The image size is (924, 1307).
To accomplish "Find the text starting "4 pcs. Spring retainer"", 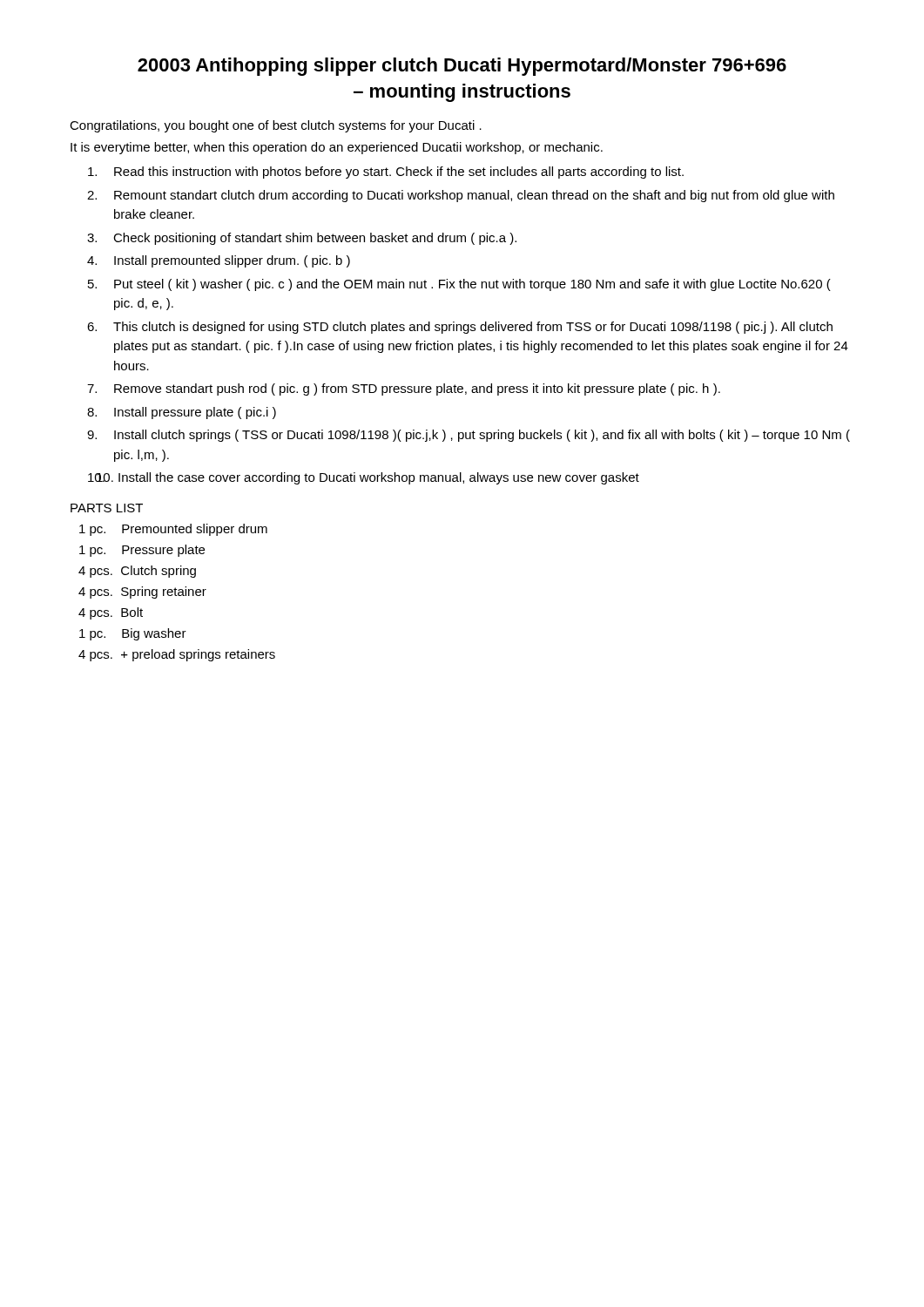I will pyautogui.click(x=142, y=591).
